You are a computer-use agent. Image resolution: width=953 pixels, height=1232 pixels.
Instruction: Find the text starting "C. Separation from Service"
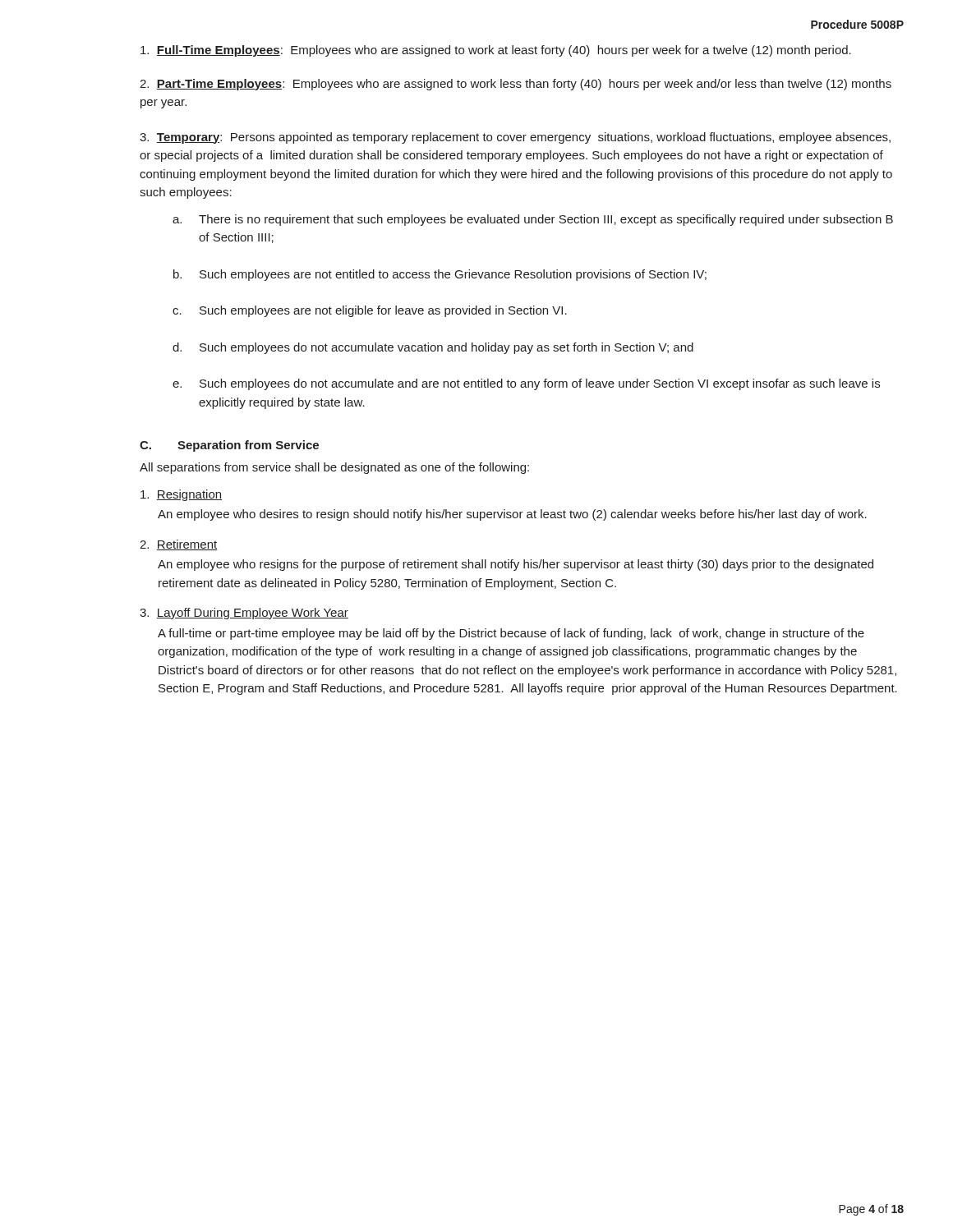pyautogui.click(x=229, y=445)
